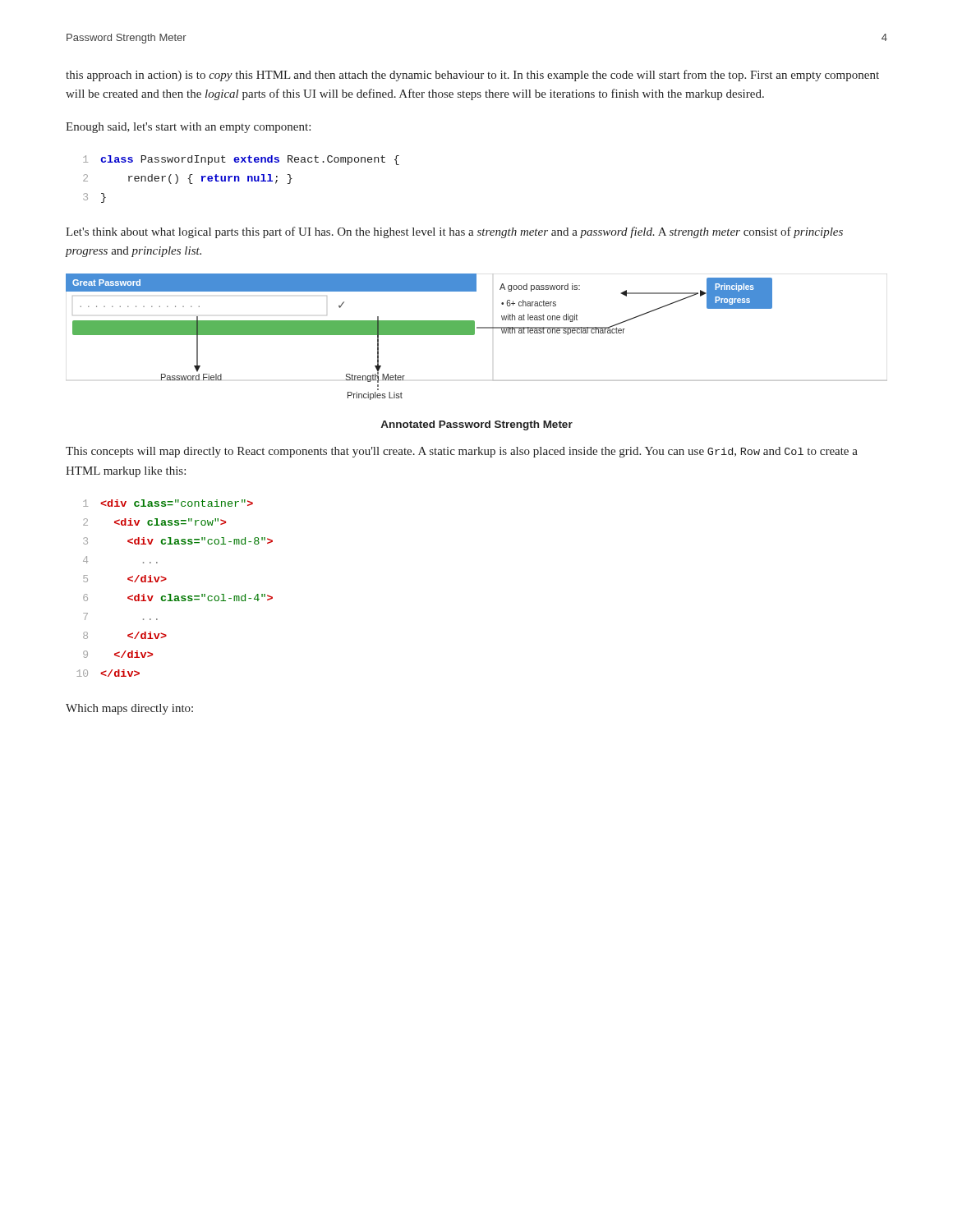Click on the text block containing "this approach in action) is to copy"
This screenshot has height=1232, width=953.
pyautogui.click(x=472, y=84)
